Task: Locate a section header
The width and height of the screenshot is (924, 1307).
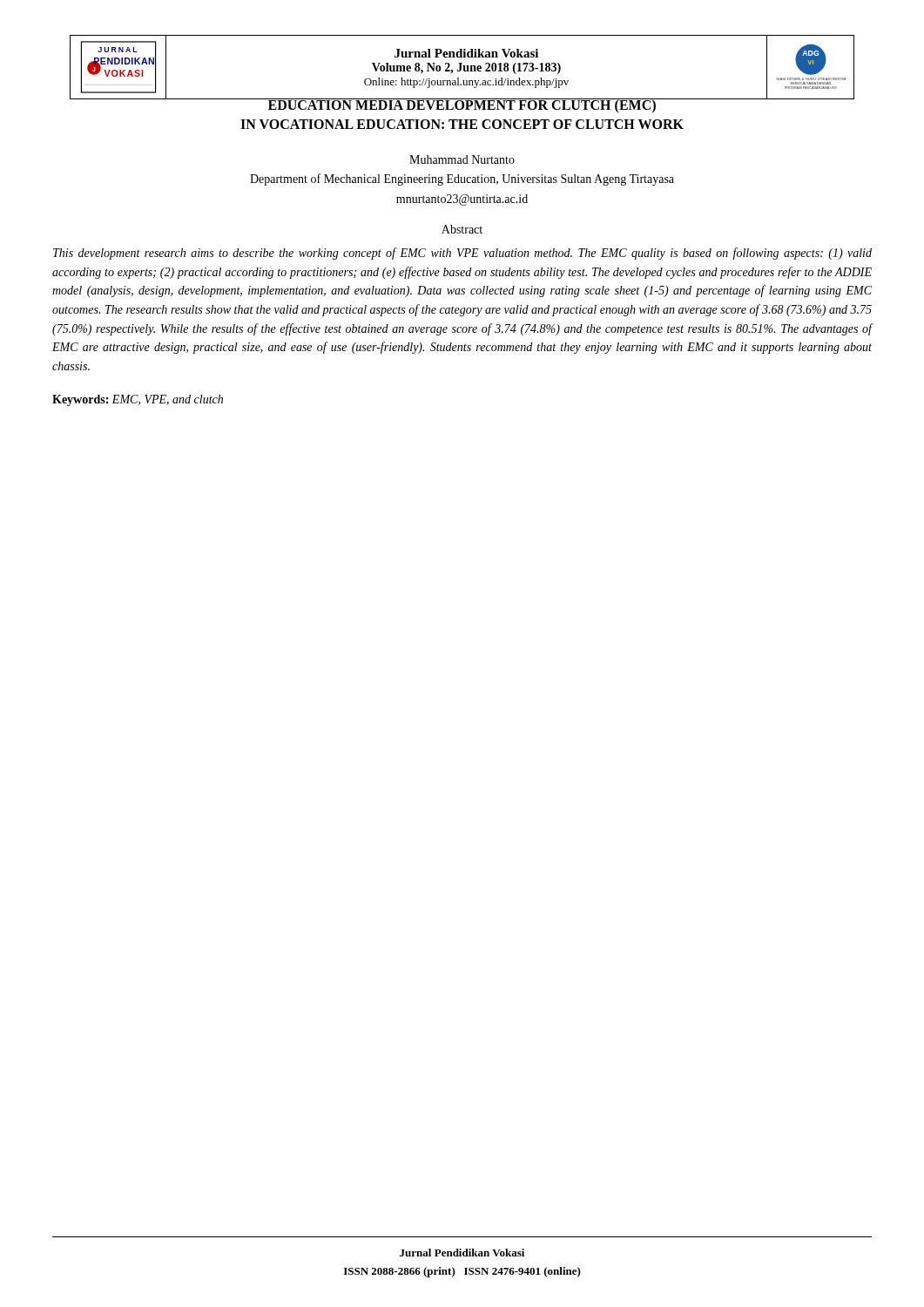Action: point(462,230)
